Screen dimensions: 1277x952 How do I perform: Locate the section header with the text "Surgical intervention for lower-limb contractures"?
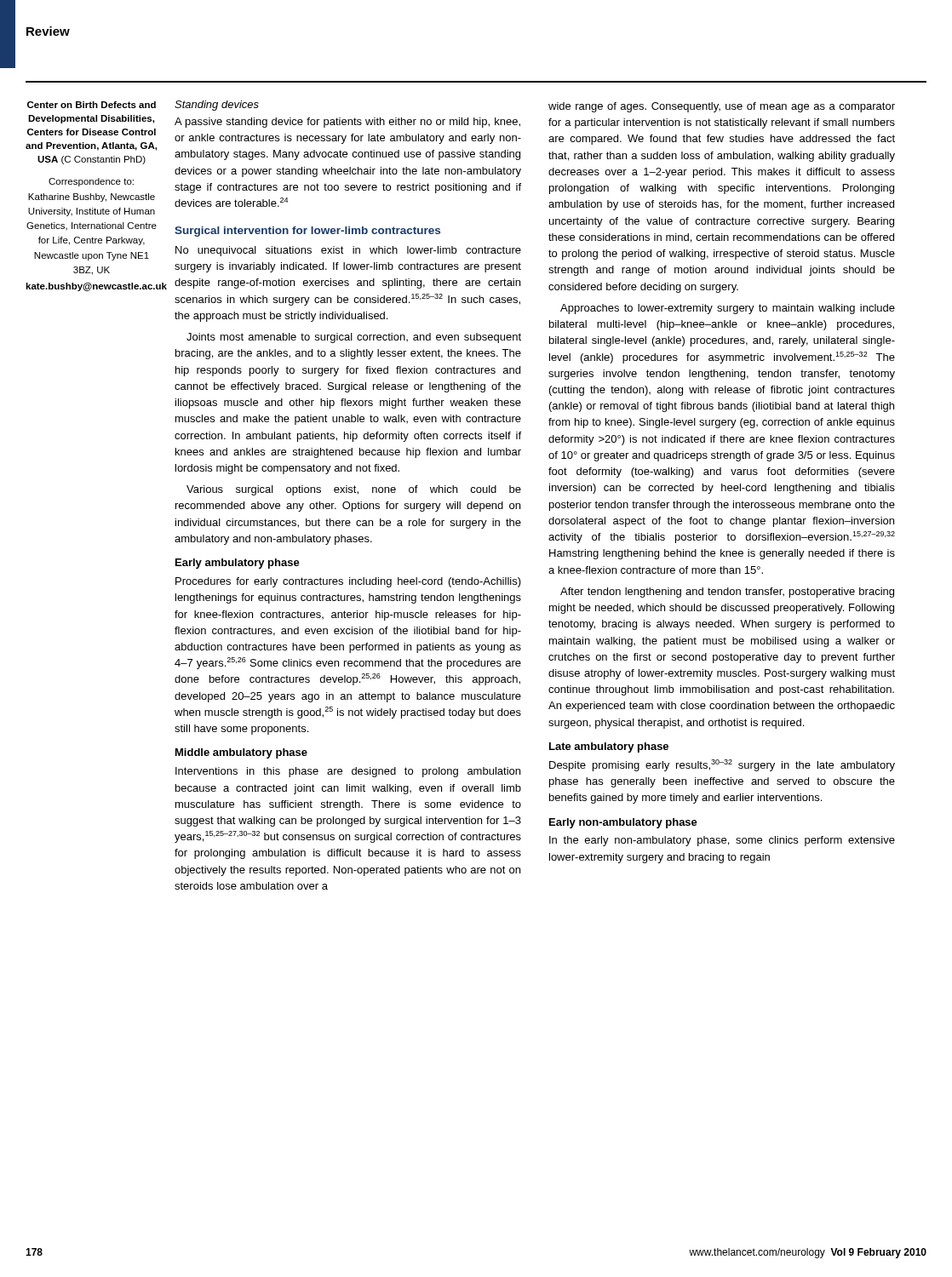pyautogui.click(x=308, y=231)
